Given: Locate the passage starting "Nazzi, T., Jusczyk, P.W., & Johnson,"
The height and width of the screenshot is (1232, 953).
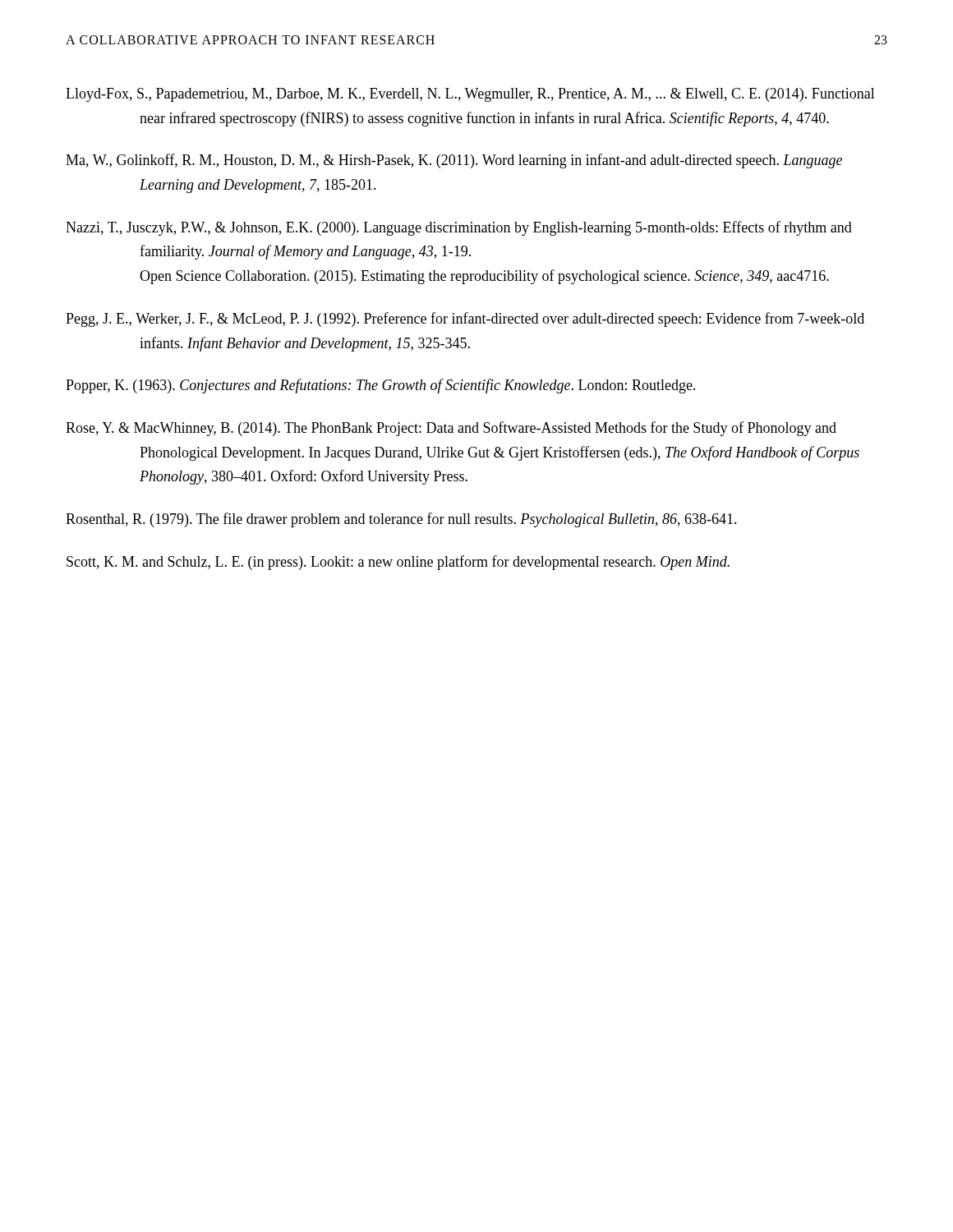Looking at the screenshot, I should 476,252.
